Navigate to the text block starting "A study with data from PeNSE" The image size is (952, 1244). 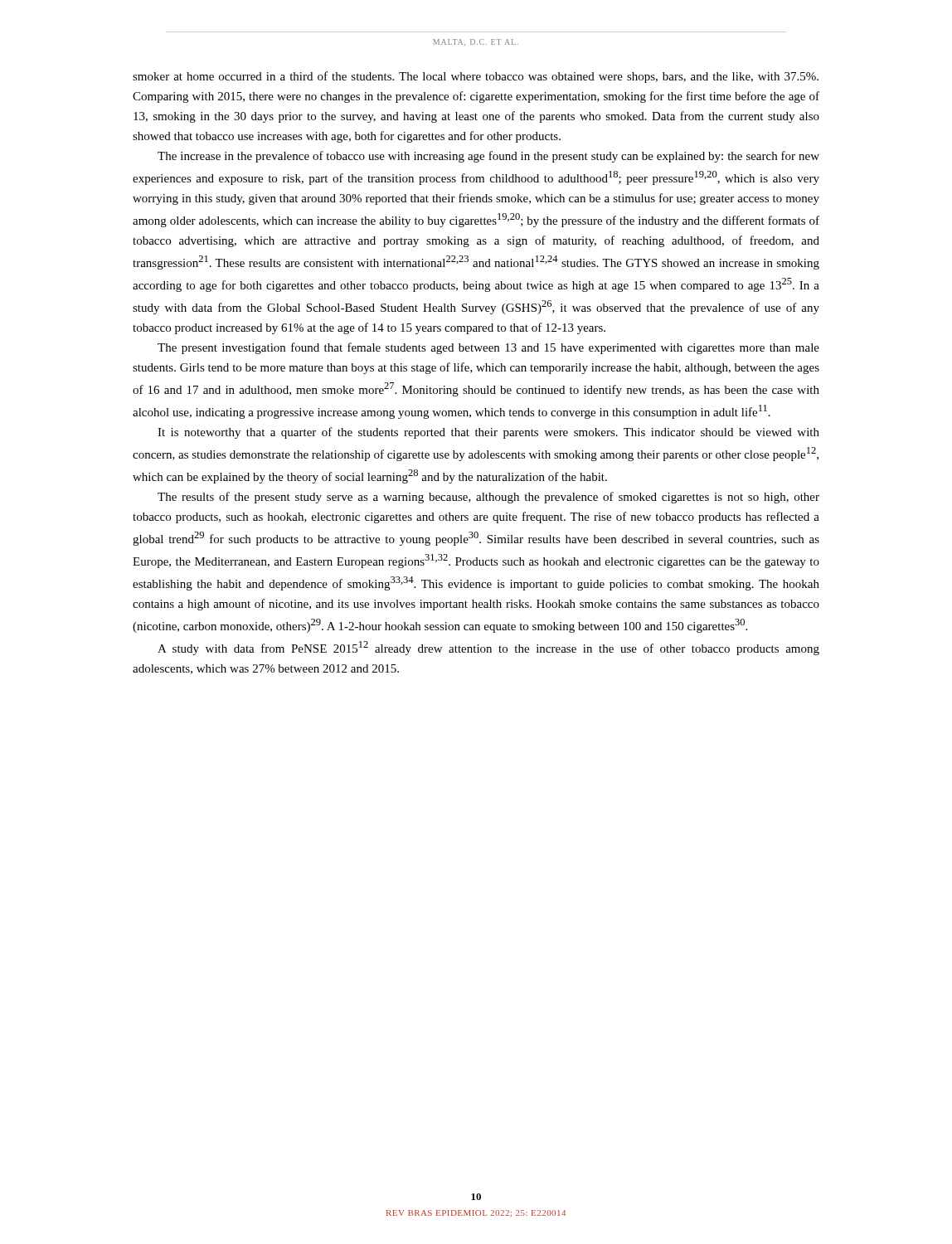coord(476,657)
